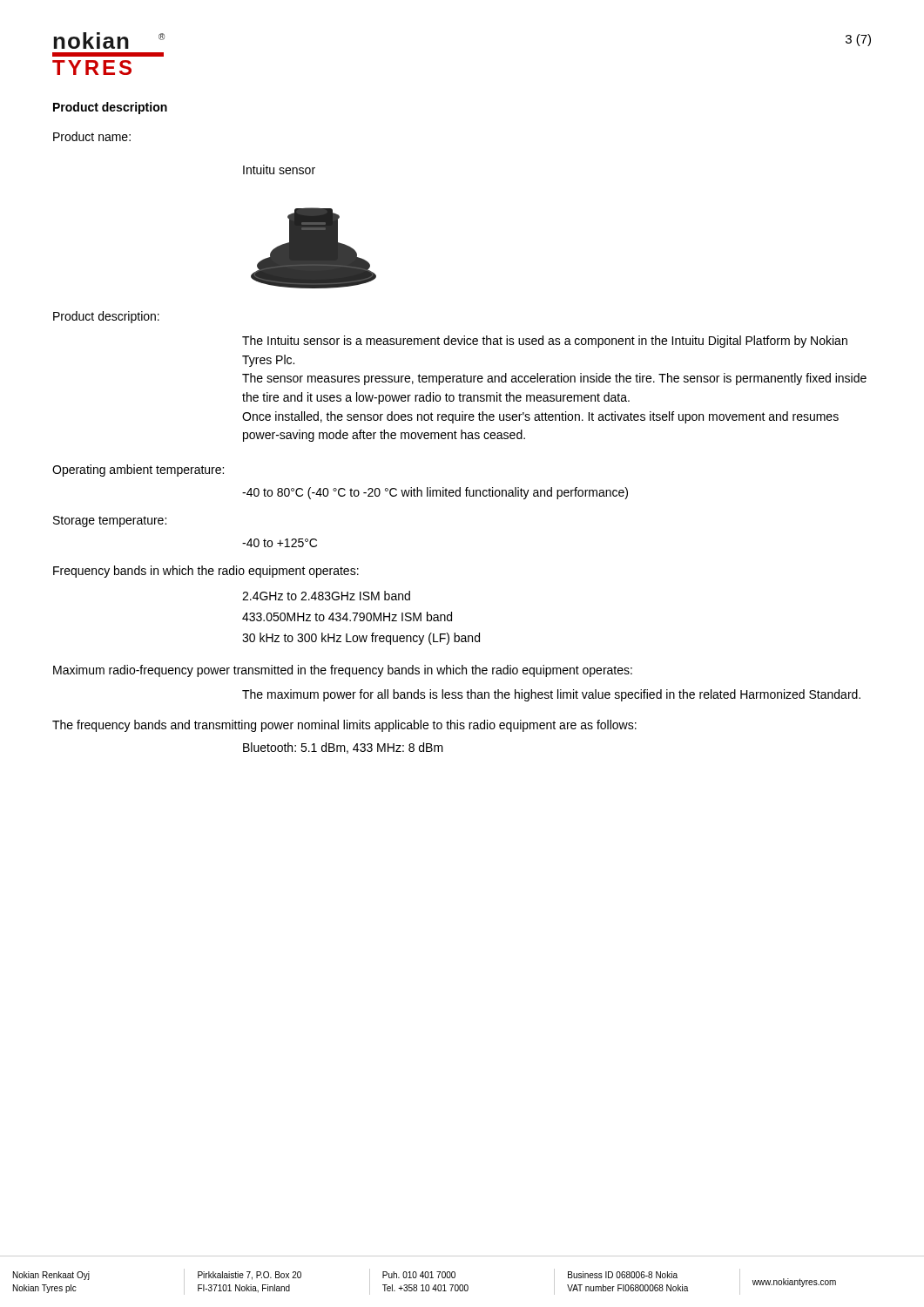
Task: Locate the text block starting "40 to +125°C"
Action: pyautogui.click(x=280, y=543)
